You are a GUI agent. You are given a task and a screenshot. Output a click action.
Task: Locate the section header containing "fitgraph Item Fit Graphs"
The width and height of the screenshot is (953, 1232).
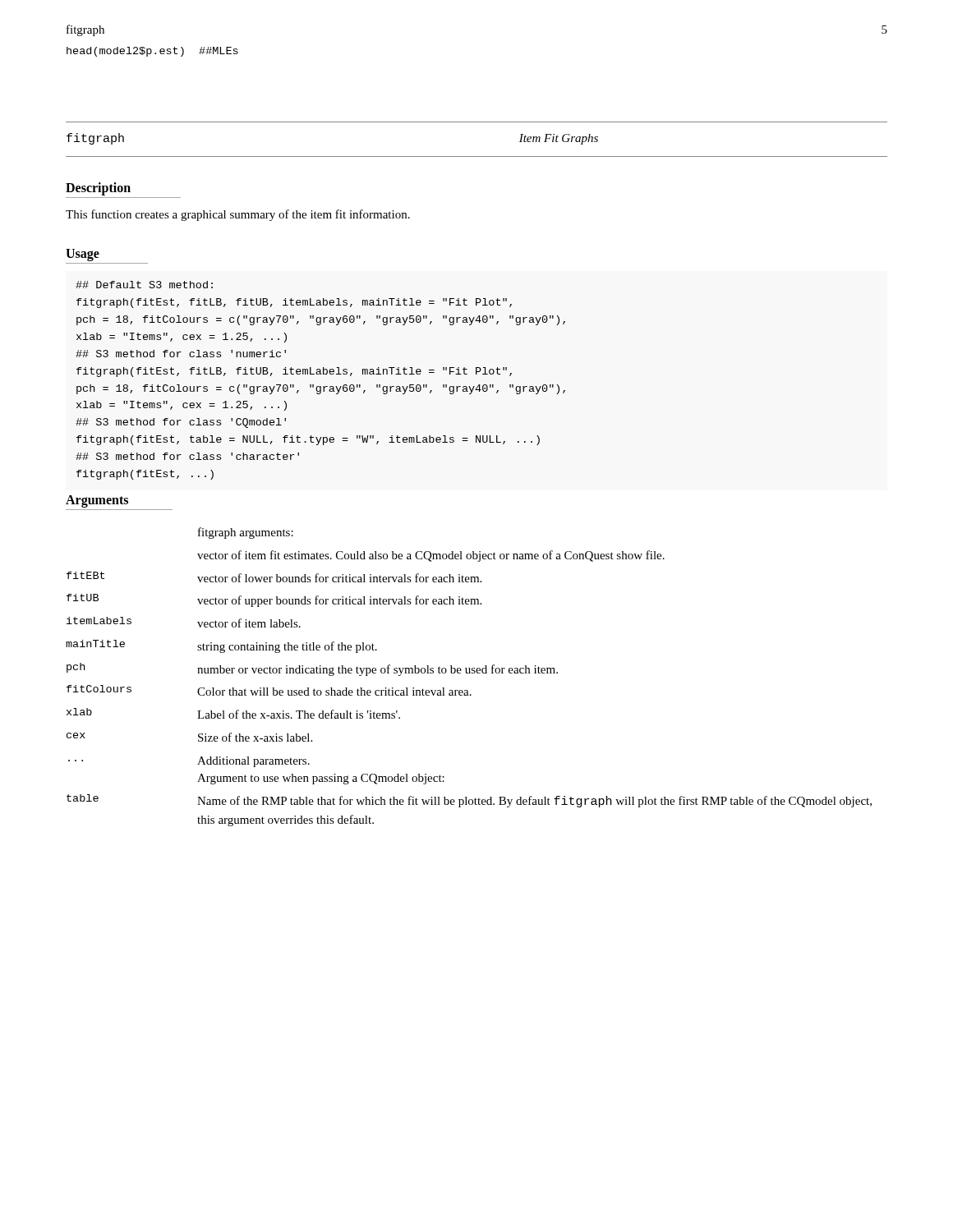click(90, 138)
